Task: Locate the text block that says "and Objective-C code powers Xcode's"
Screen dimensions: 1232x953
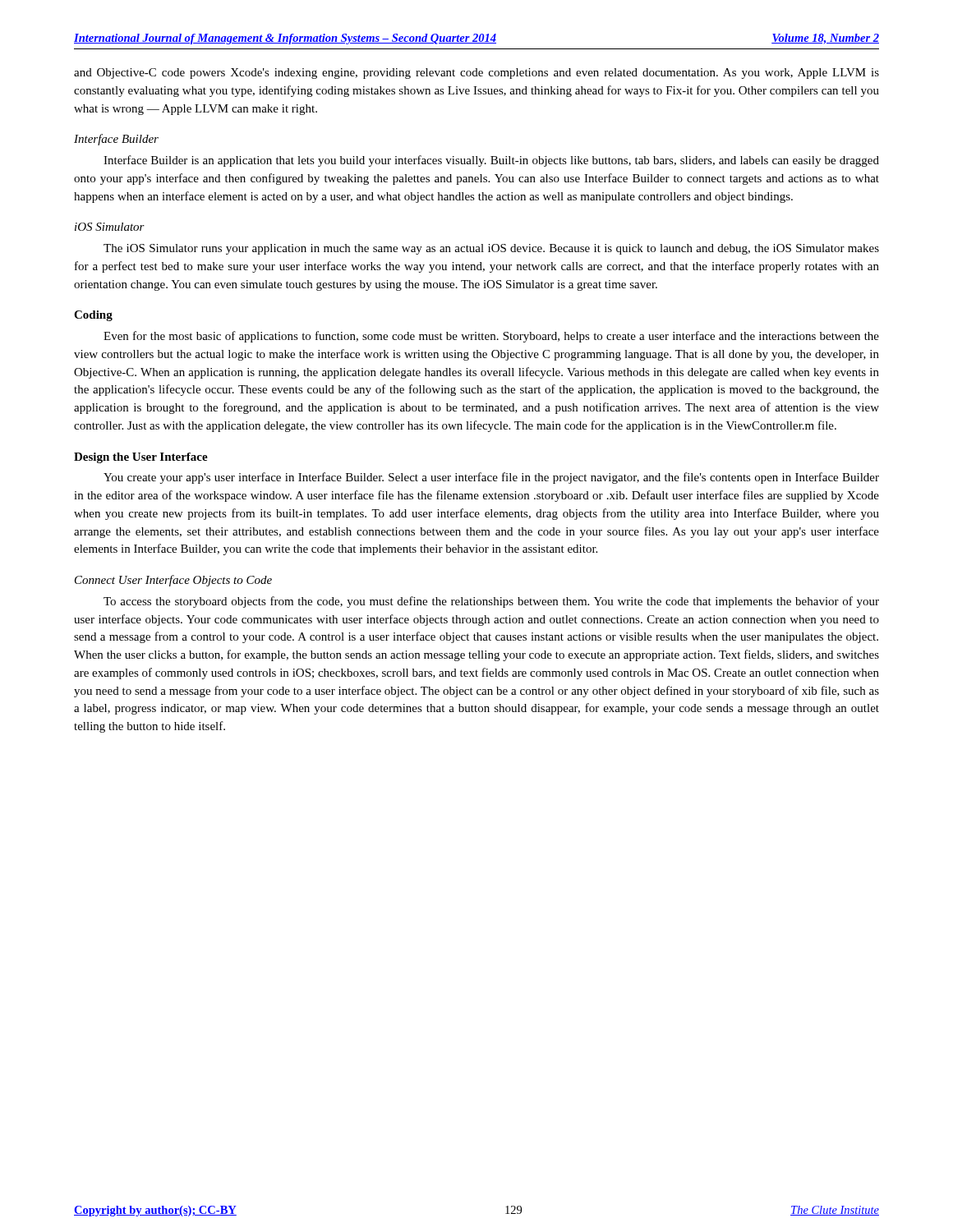Action: tap(476, 91)
